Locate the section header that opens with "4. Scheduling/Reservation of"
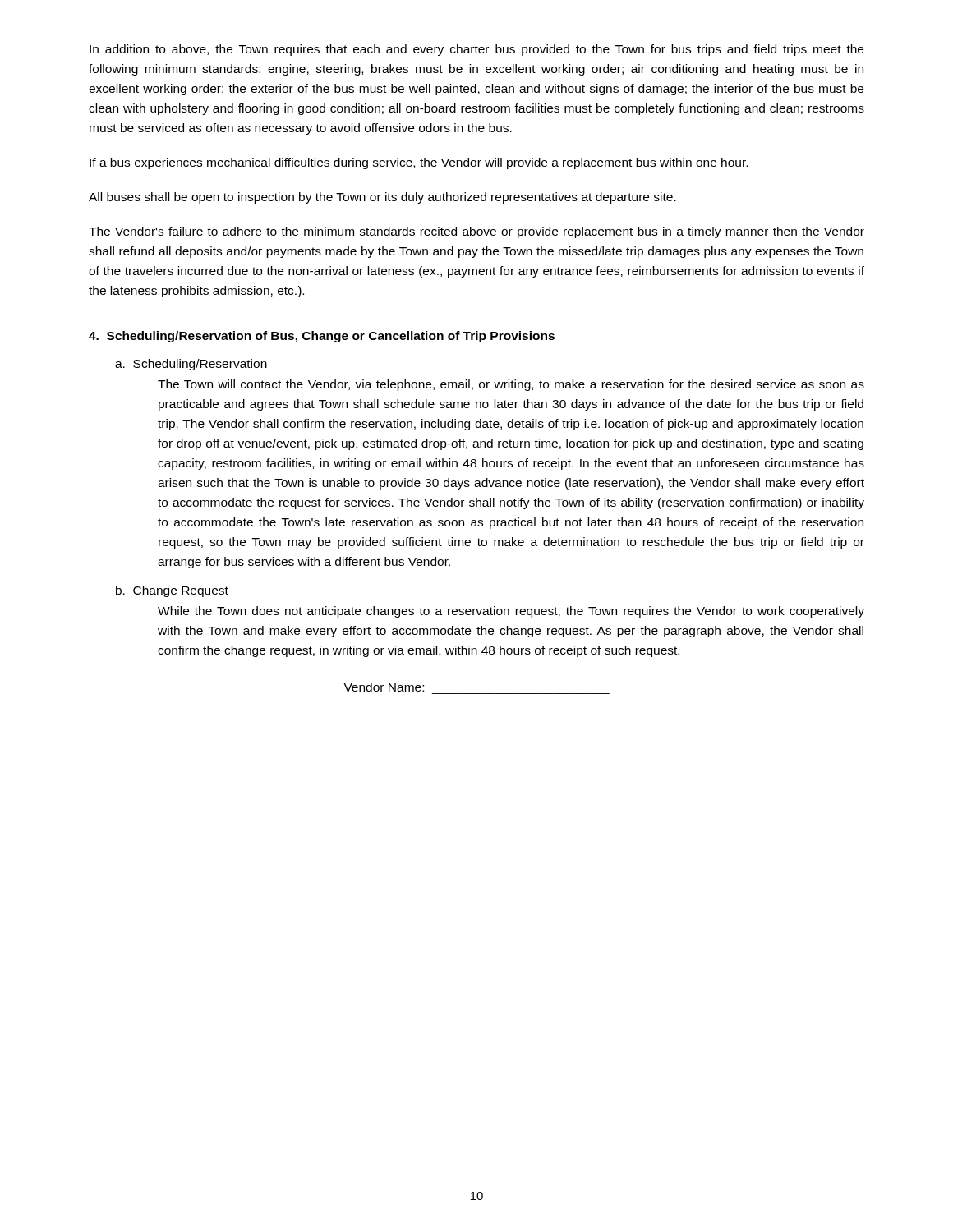This screenshot has height=1232, width=953. coord(322,336)
